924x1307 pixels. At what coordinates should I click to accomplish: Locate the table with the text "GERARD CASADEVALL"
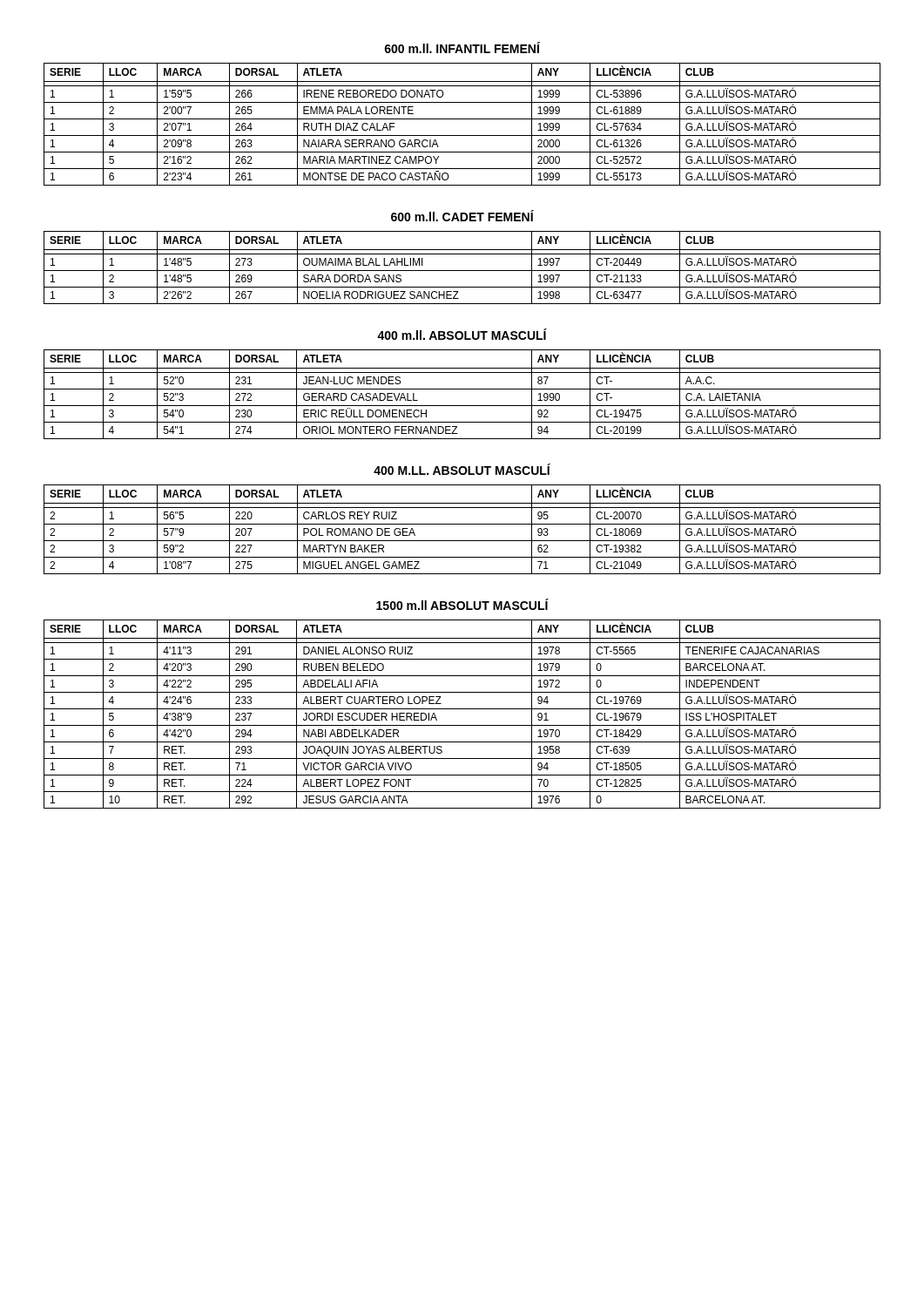tap(462, 394)
